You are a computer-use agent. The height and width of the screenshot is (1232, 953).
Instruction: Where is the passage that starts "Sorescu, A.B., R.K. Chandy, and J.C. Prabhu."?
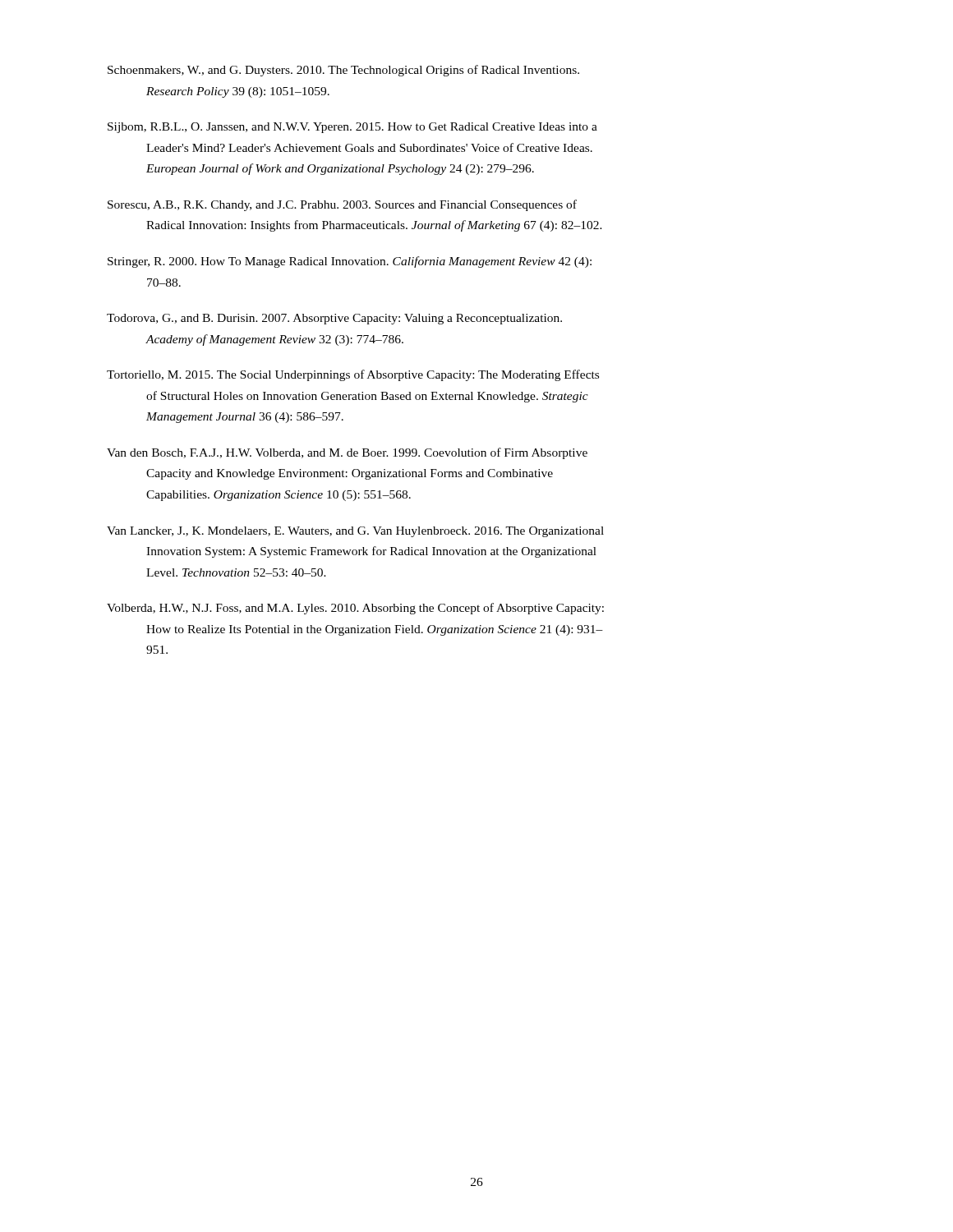pyautogui.click(x=476, y=216)
